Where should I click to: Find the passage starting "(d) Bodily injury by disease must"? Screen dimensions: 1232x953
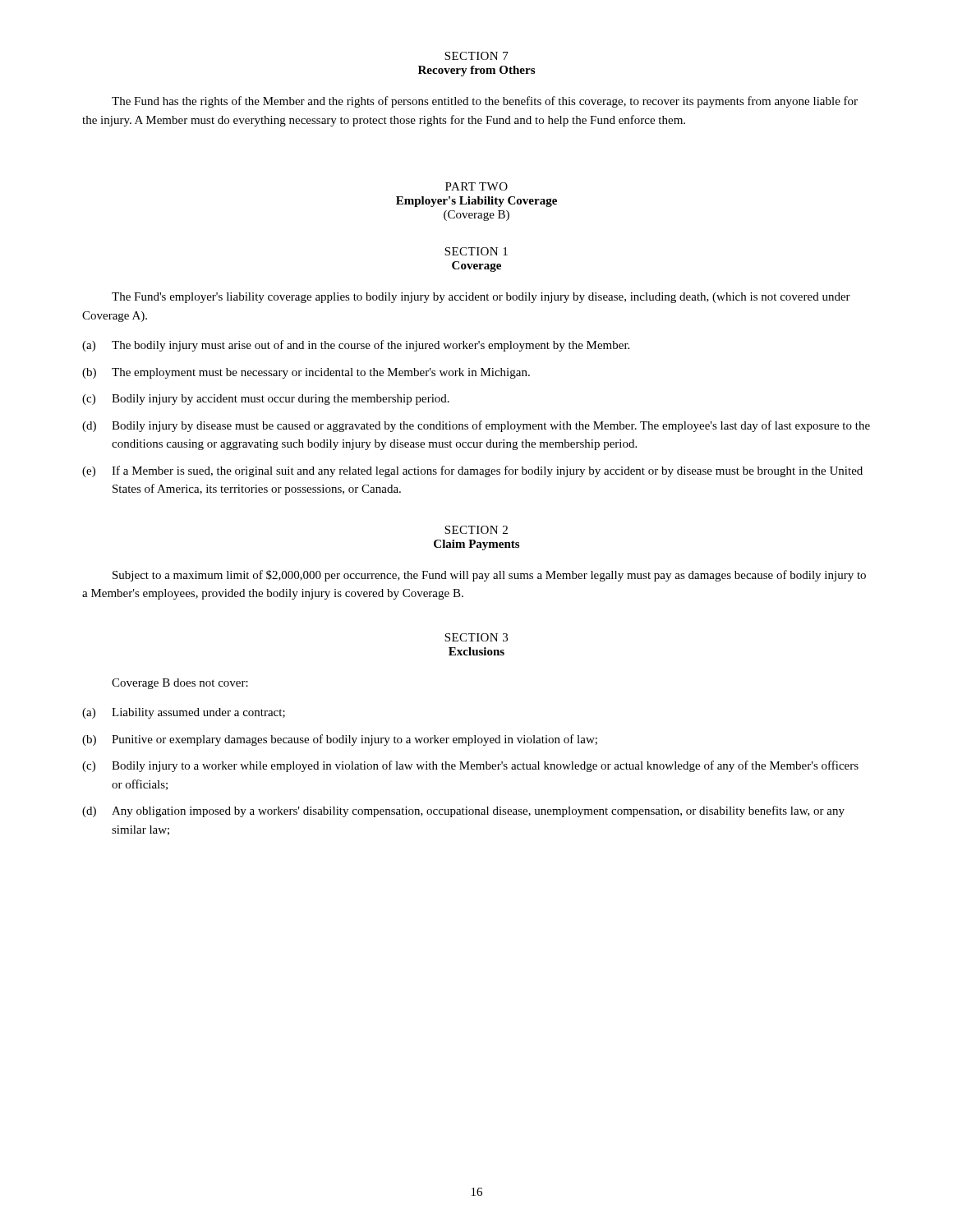click(x=476, y=435)
